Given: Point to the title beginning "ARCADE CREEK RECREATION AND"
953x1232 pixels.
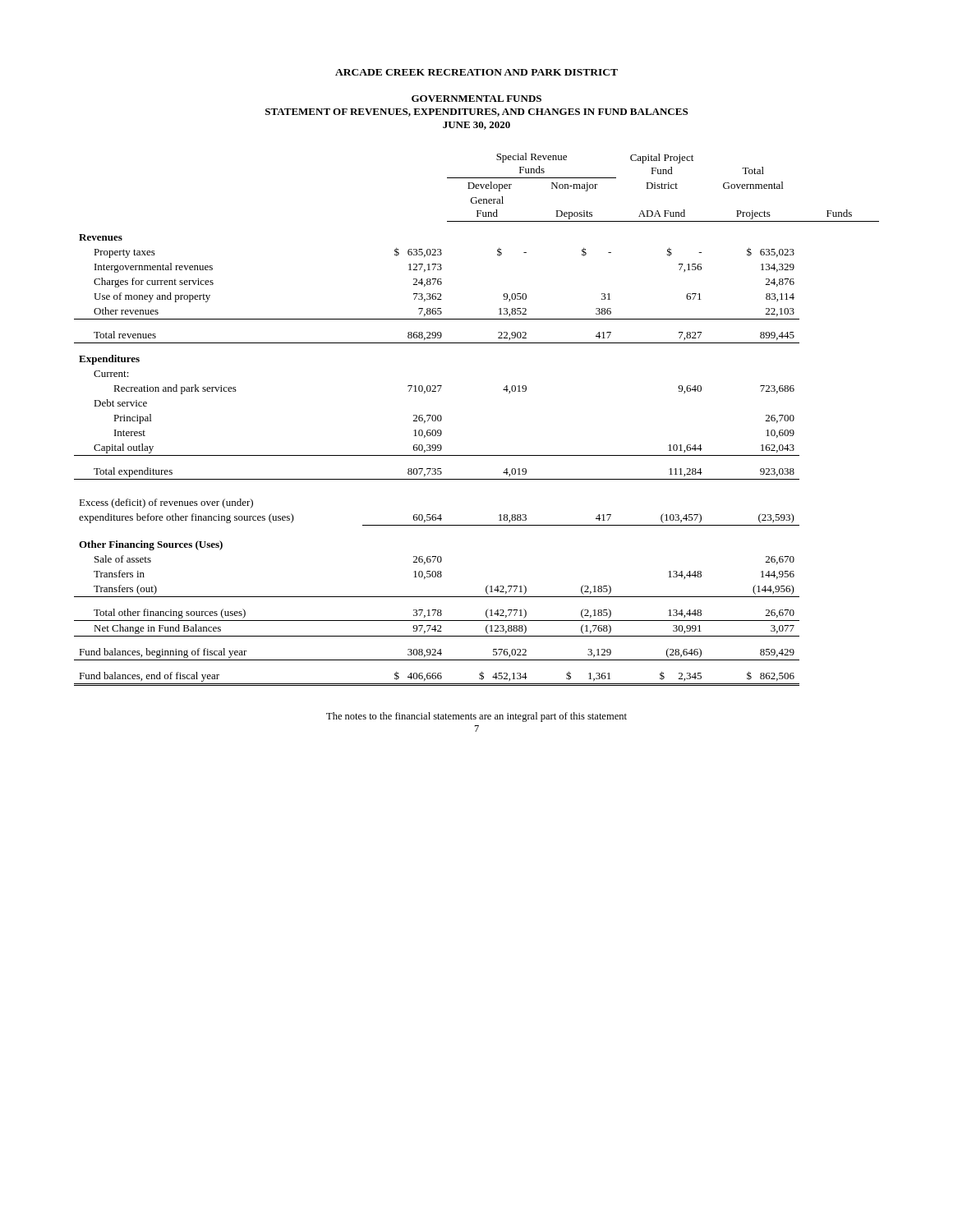Looking at the screenshot, I should (x=476, y=72).
